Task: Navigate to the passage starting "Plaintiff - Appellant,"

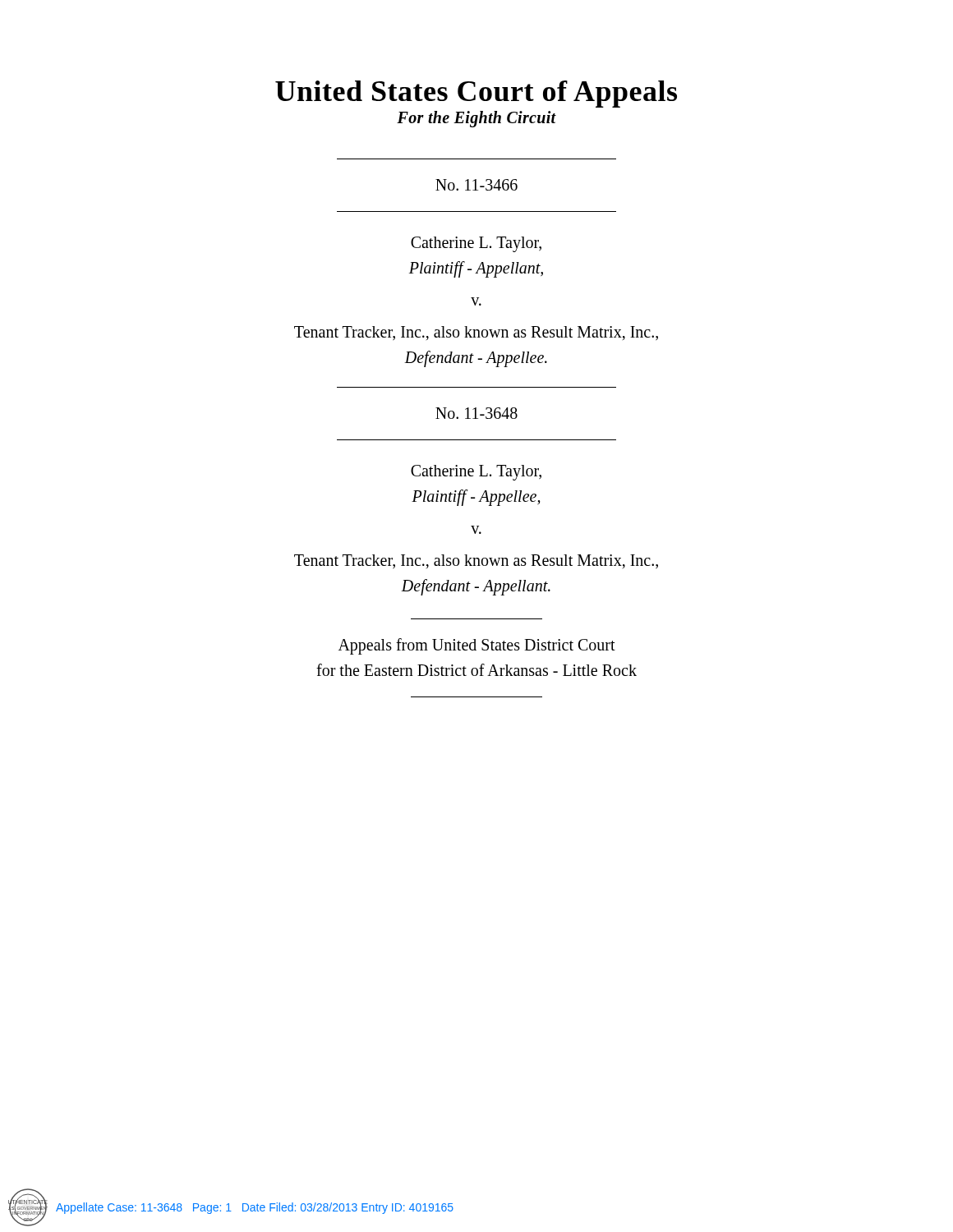Action: coord(476,268)
